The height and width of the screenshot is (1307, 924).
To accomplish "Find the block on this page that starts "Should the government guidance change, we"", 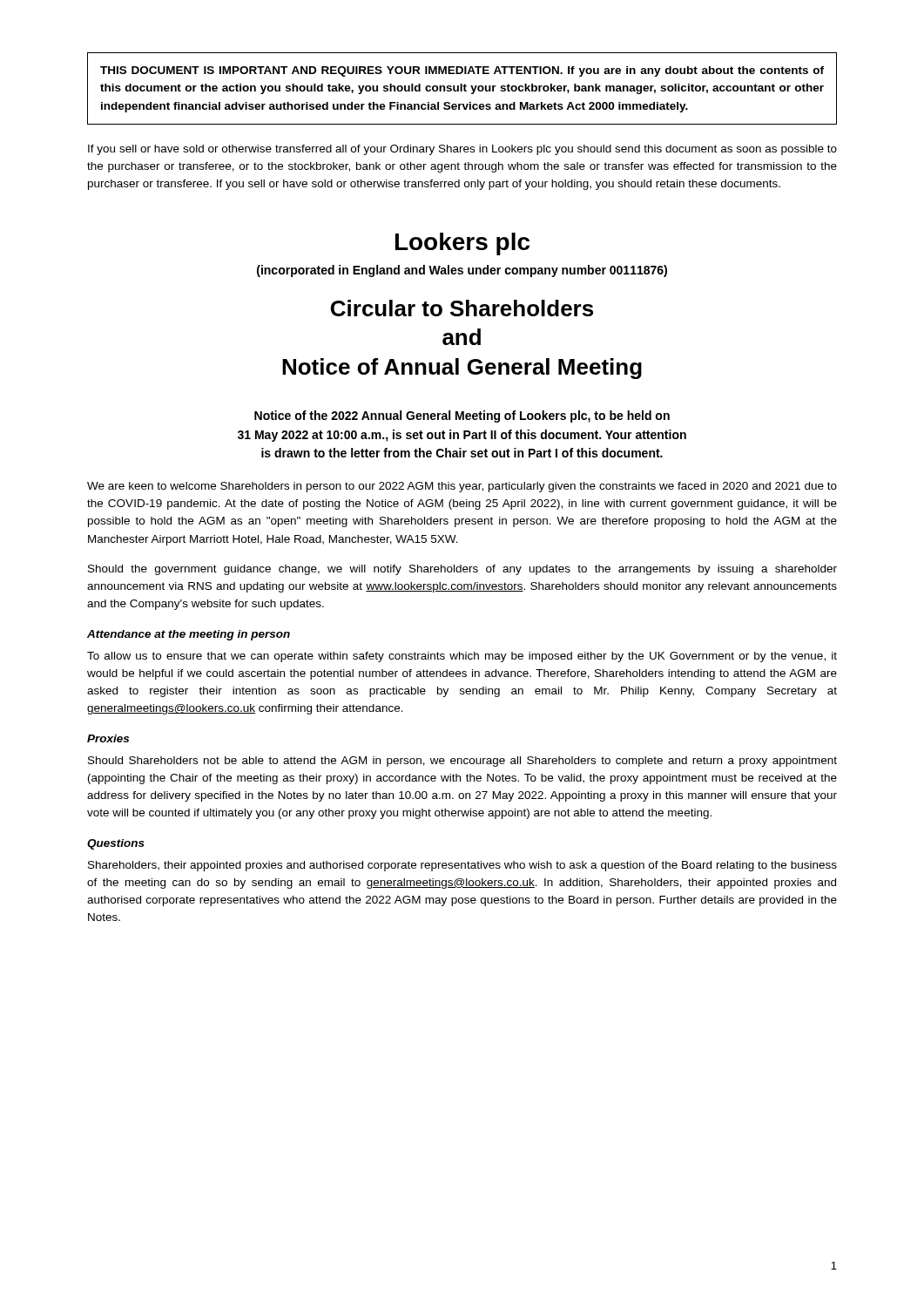I will click(x=462, y=586).
